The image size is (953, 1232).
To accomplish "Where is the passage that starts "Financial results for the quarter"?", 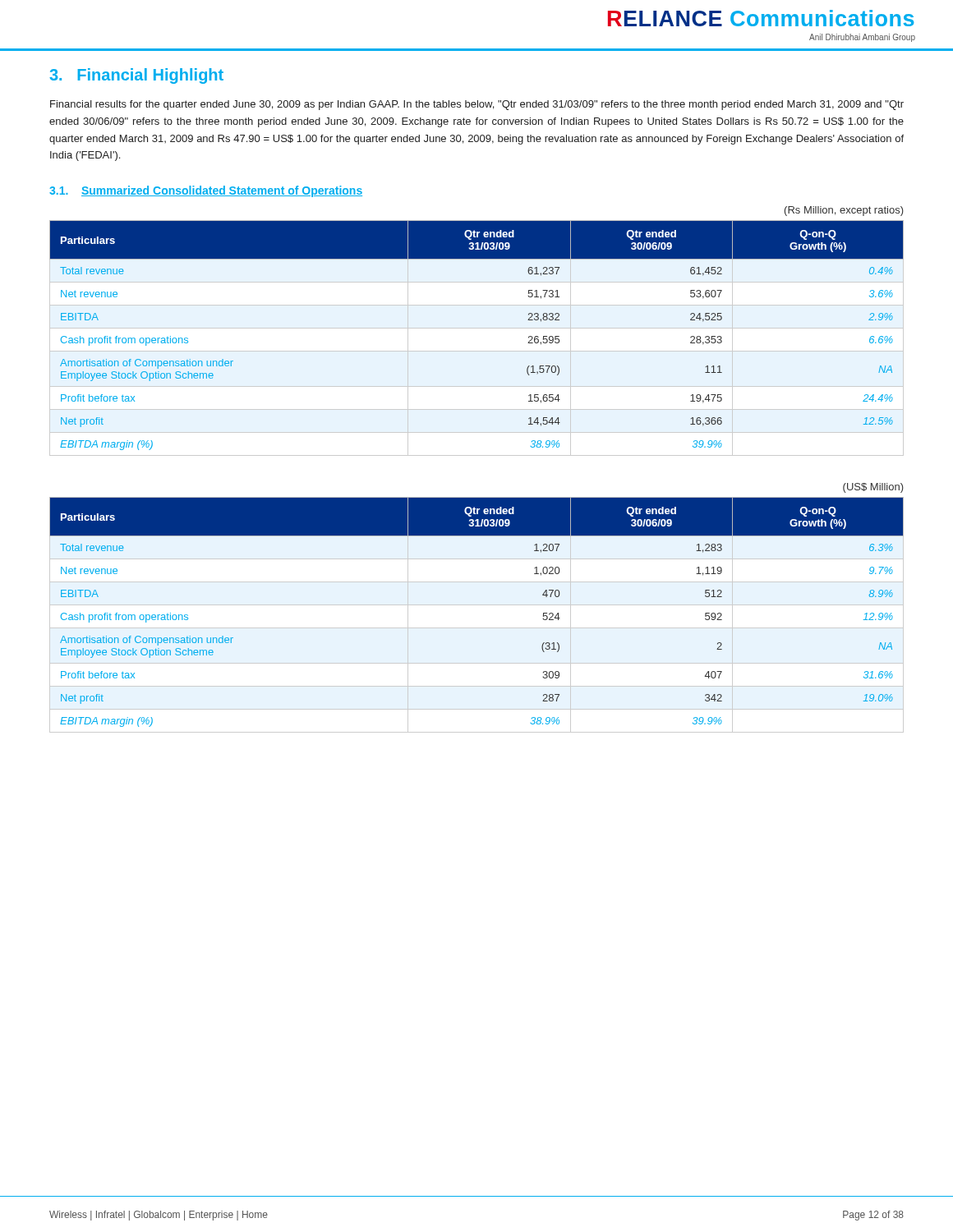I will (476, 129).
